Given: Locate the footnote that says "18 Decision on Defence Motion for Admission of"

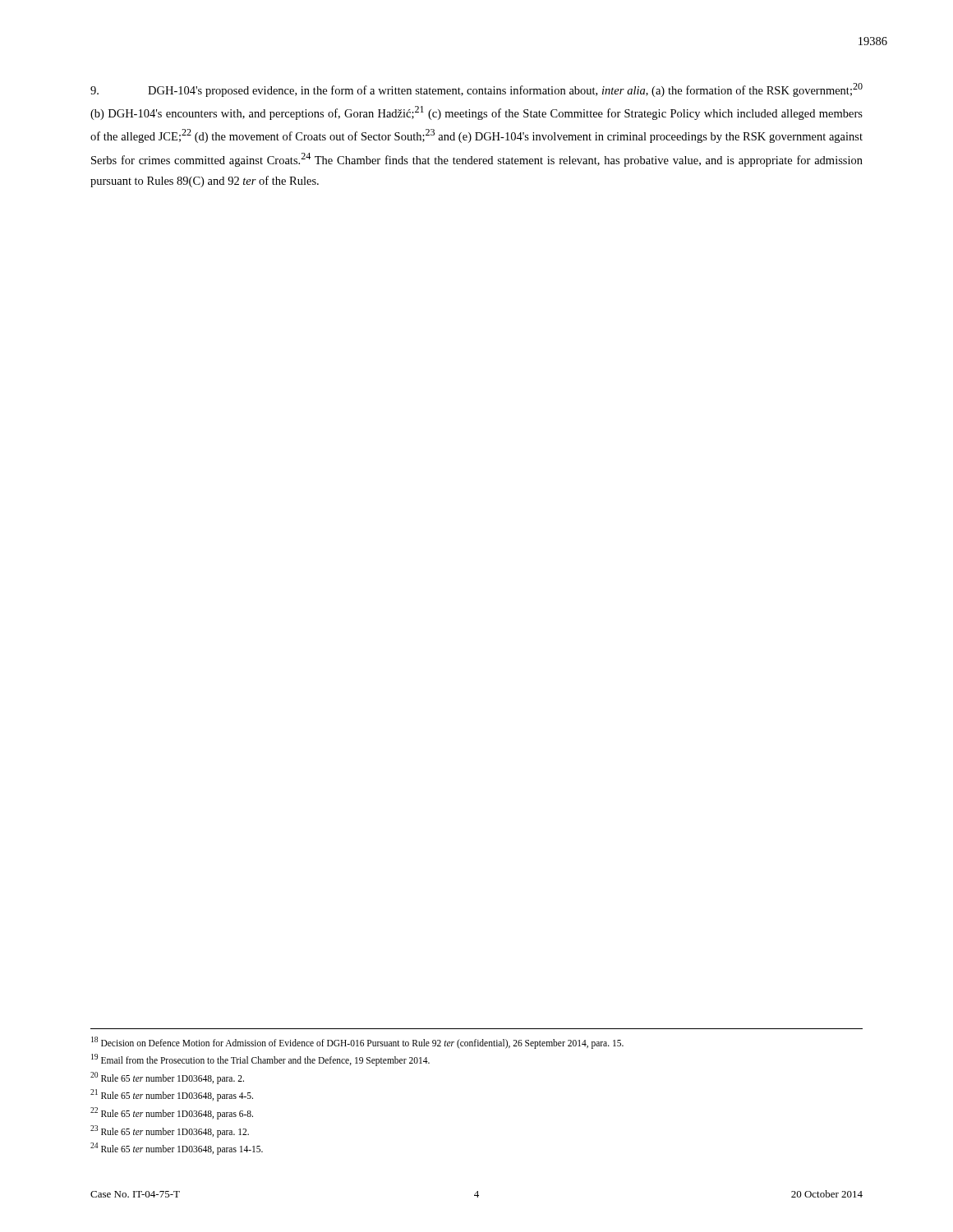Looking at the screenshot, I should tap(357, 1043).
